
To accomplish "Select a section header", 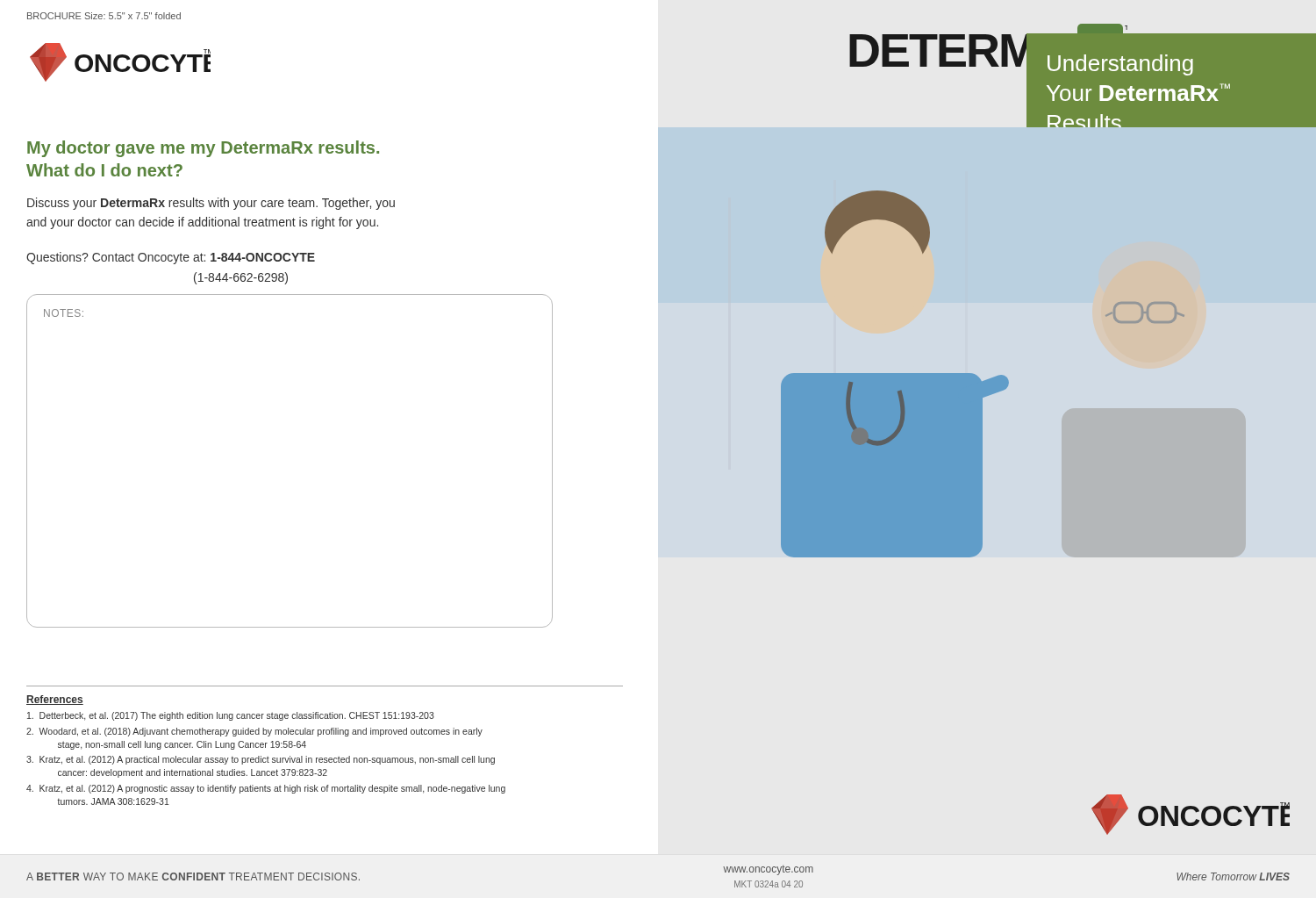I will 55,700.
